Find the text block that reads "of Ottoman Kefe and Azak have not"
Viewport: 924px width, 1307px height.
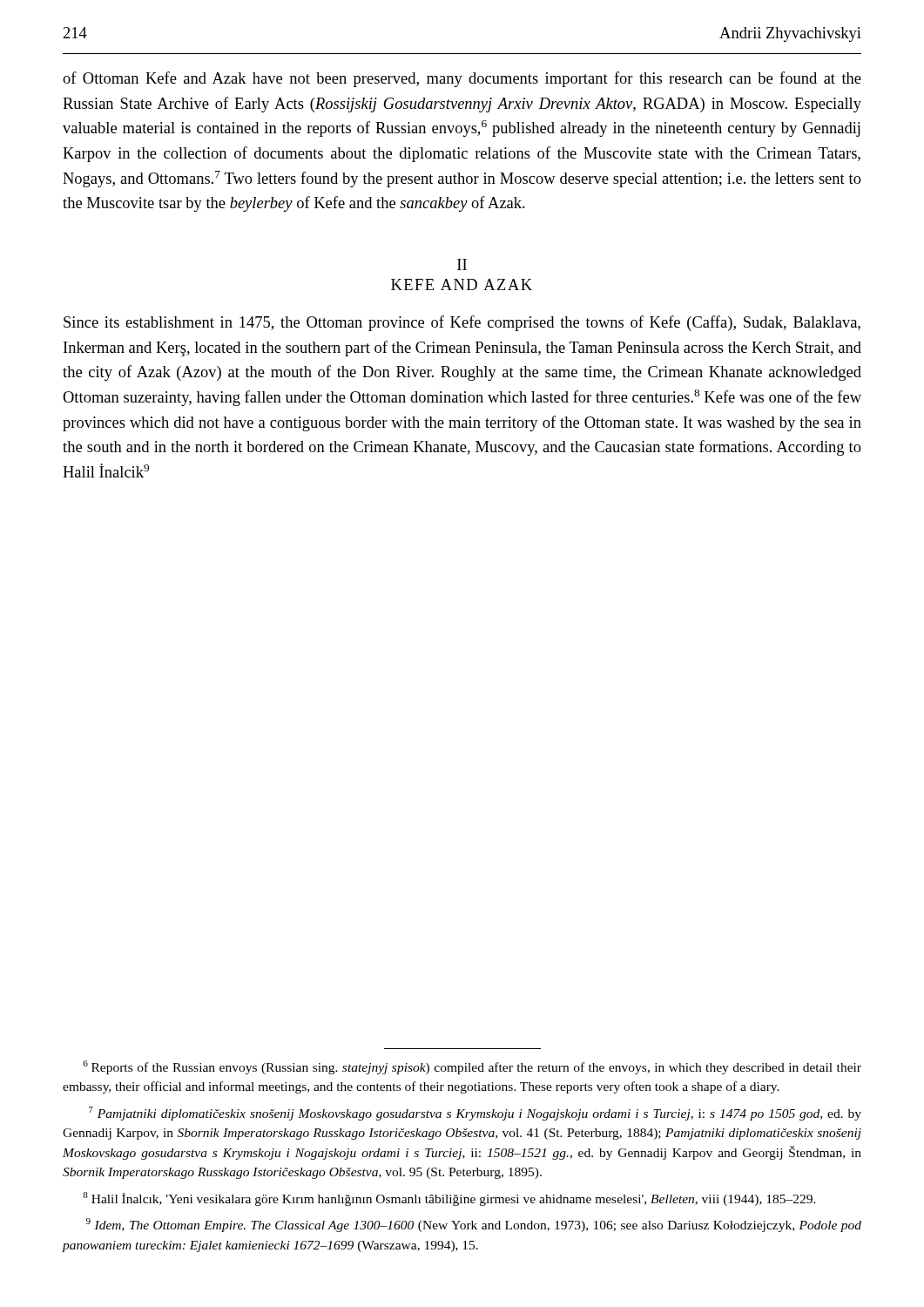pyautogui.click(x=462, y=141)
